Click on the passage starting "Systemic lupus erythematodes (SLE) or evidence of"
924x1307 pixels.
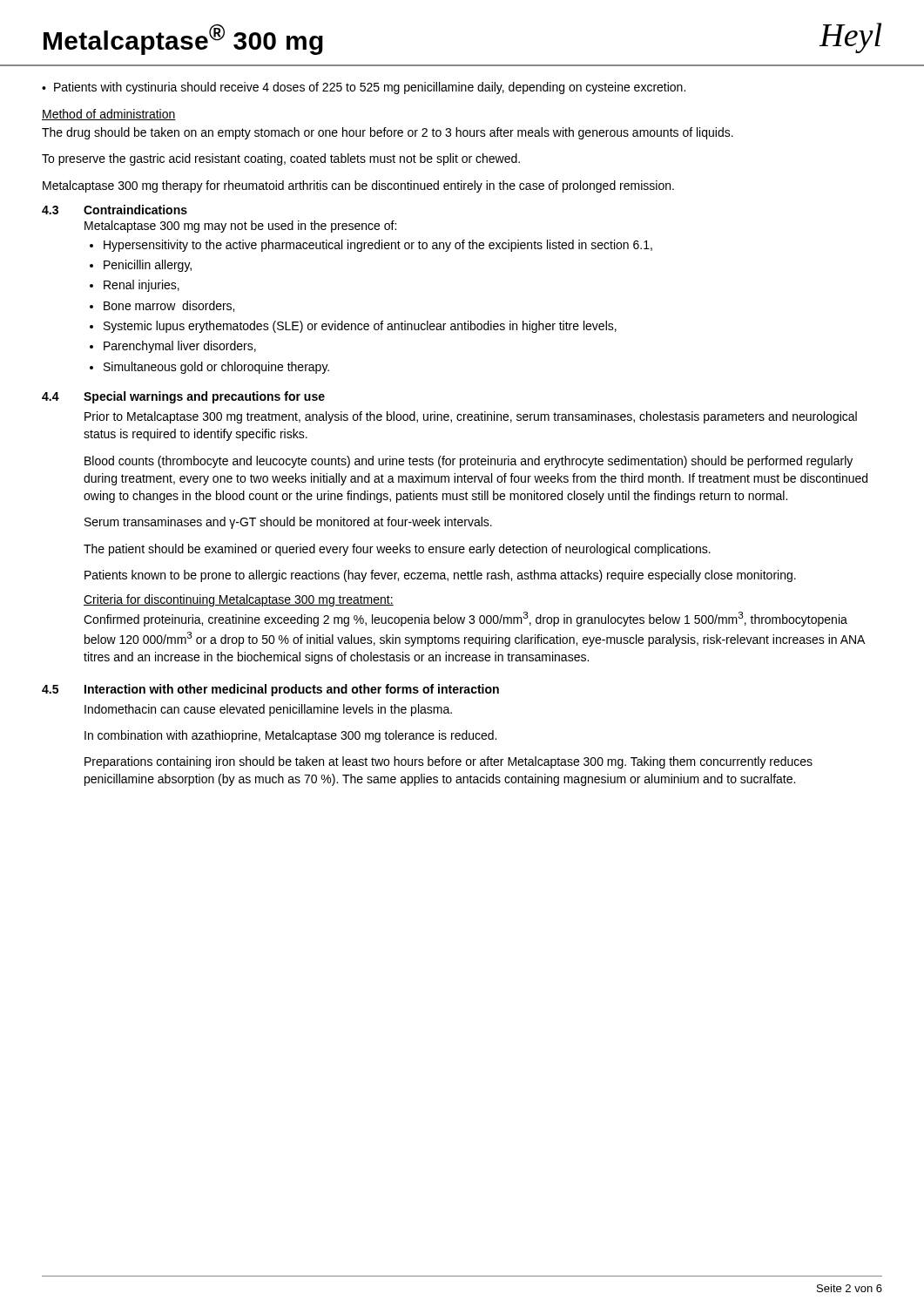360,326
